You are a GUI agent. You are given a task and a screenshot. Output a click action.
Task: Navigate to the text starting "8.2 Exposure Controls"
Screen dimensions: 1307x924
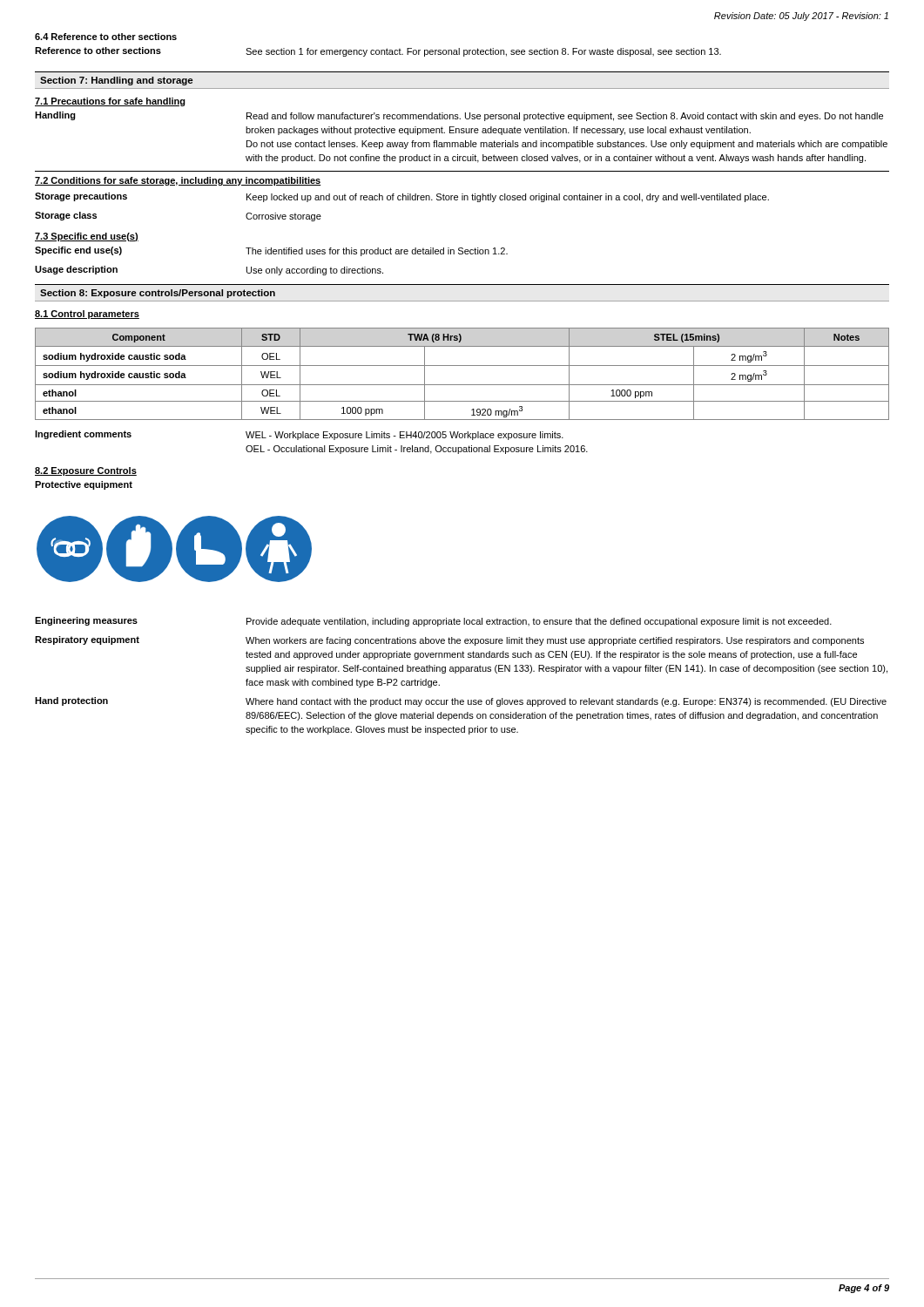point(86,471)
